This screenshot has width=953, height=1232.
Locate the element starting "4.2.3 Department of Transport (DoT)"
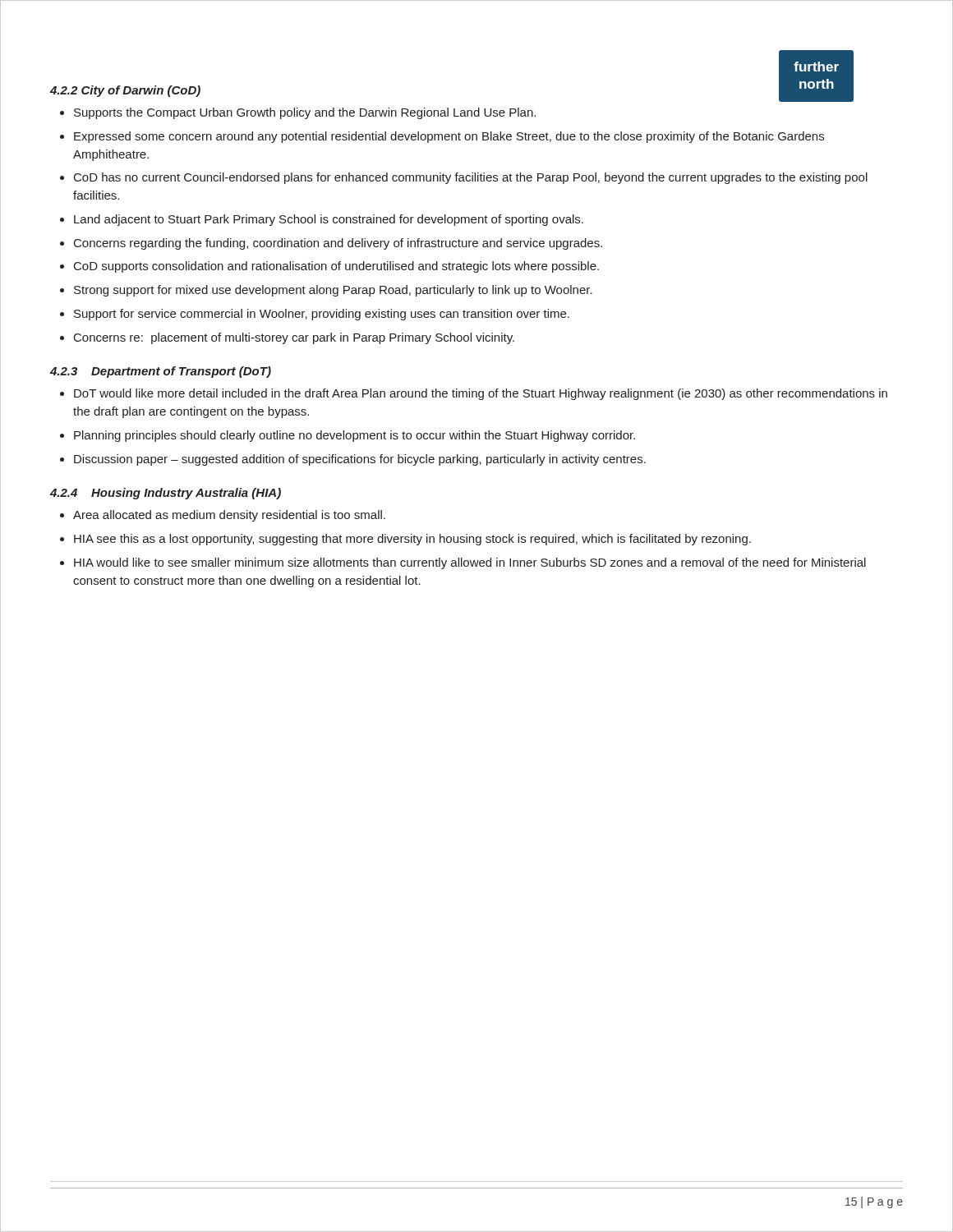161,371
